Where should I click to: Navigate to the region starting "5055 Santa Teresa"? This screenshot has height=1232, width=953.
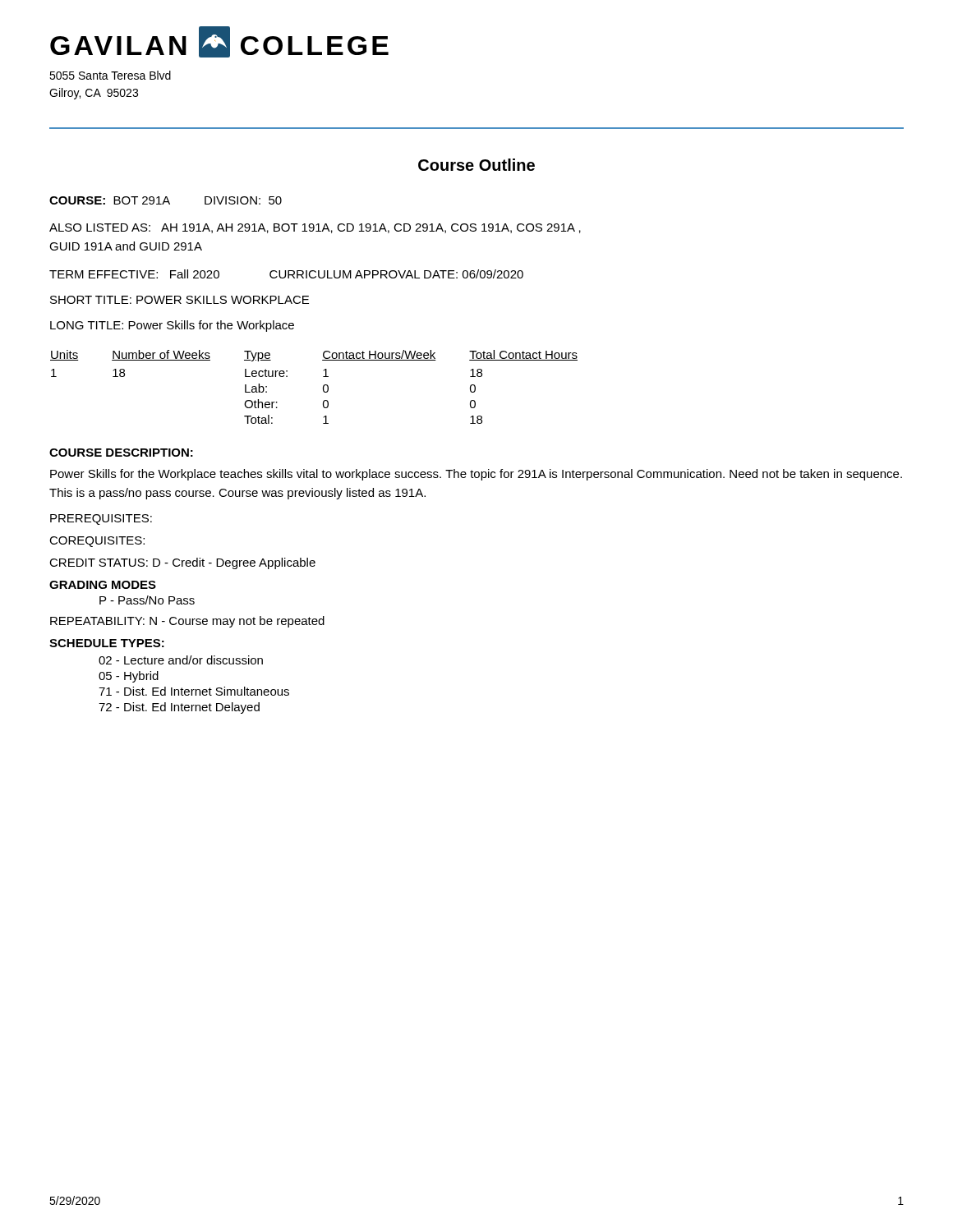click(x=110, y=84)
